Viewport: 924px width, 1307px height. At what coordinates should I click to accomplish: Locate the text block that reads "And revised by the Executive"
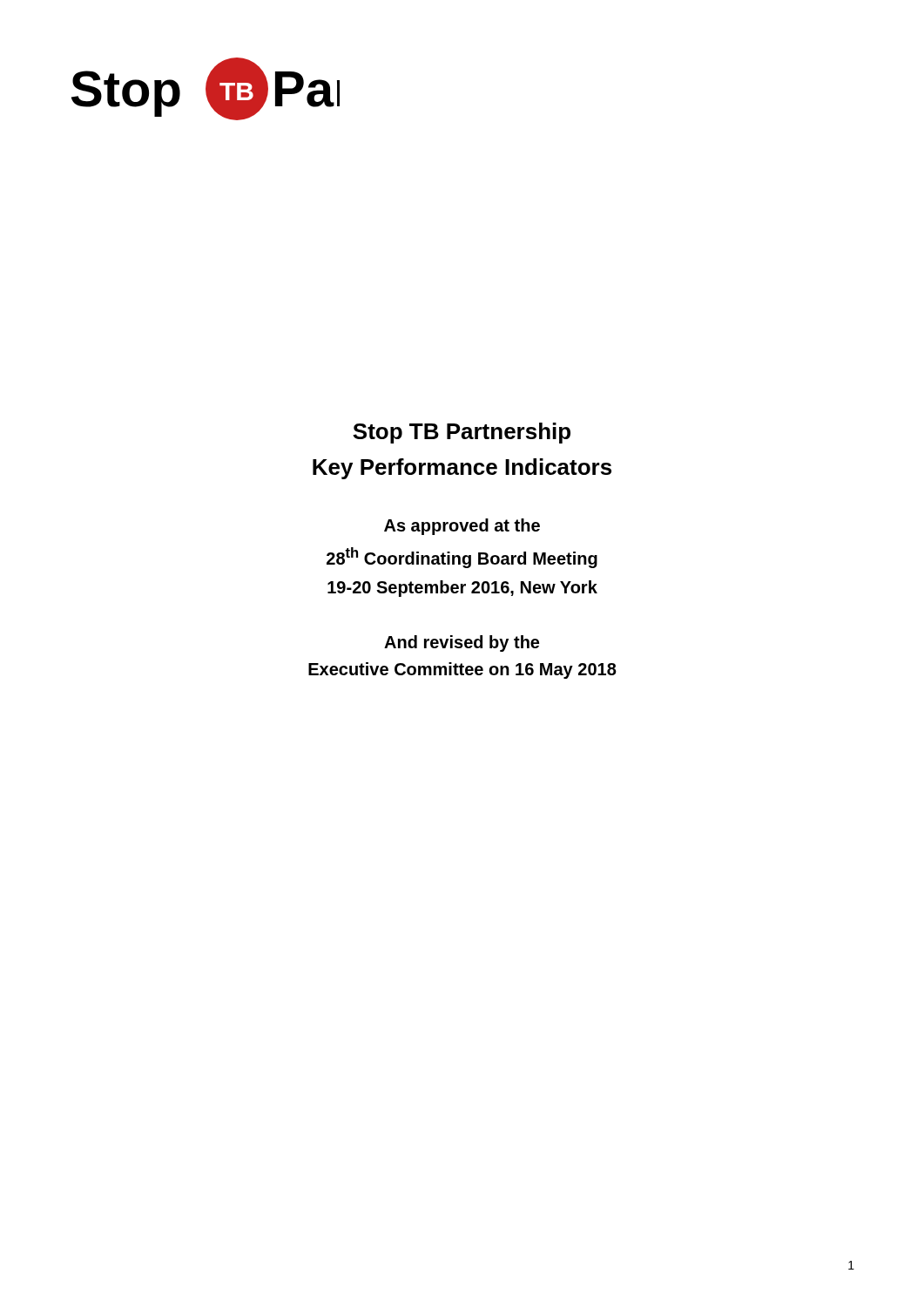pyautogui.click(x=462, y=656)
